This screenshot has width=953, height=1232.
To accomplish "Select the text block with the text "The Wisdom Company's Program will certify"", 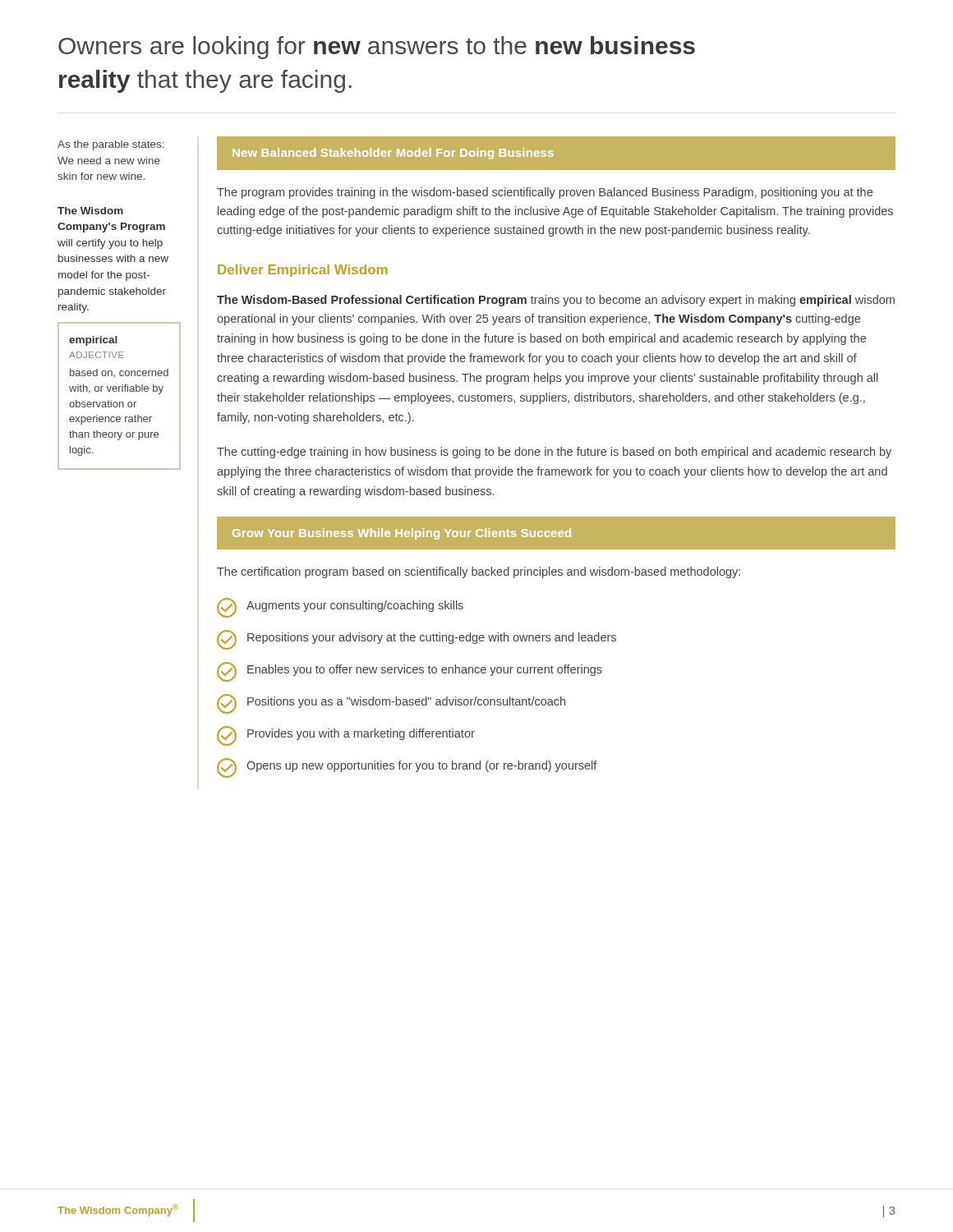I will point(113,259).
